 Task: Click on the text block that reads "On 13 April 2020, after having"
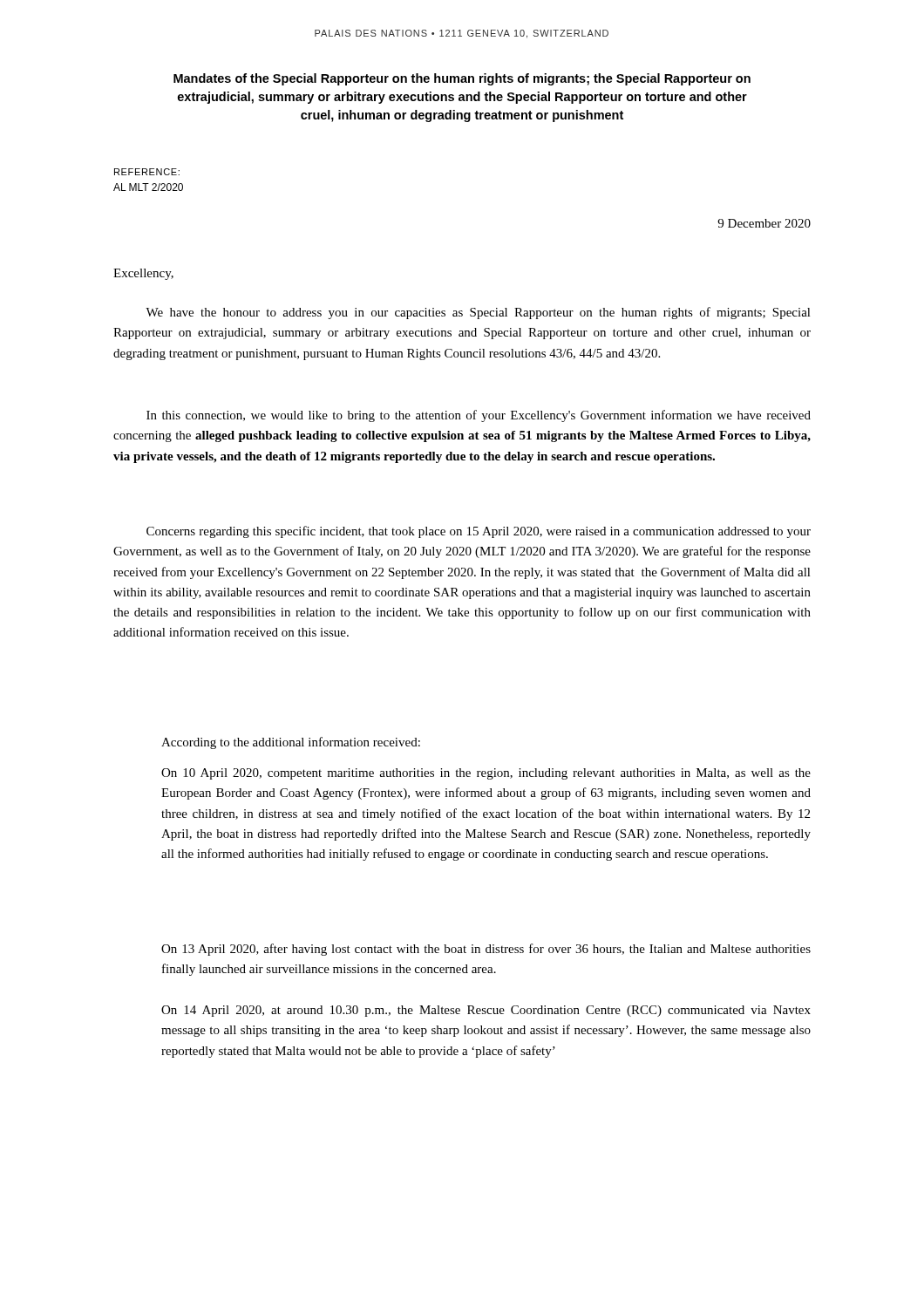pyautogui.click(x=486, y=959)
